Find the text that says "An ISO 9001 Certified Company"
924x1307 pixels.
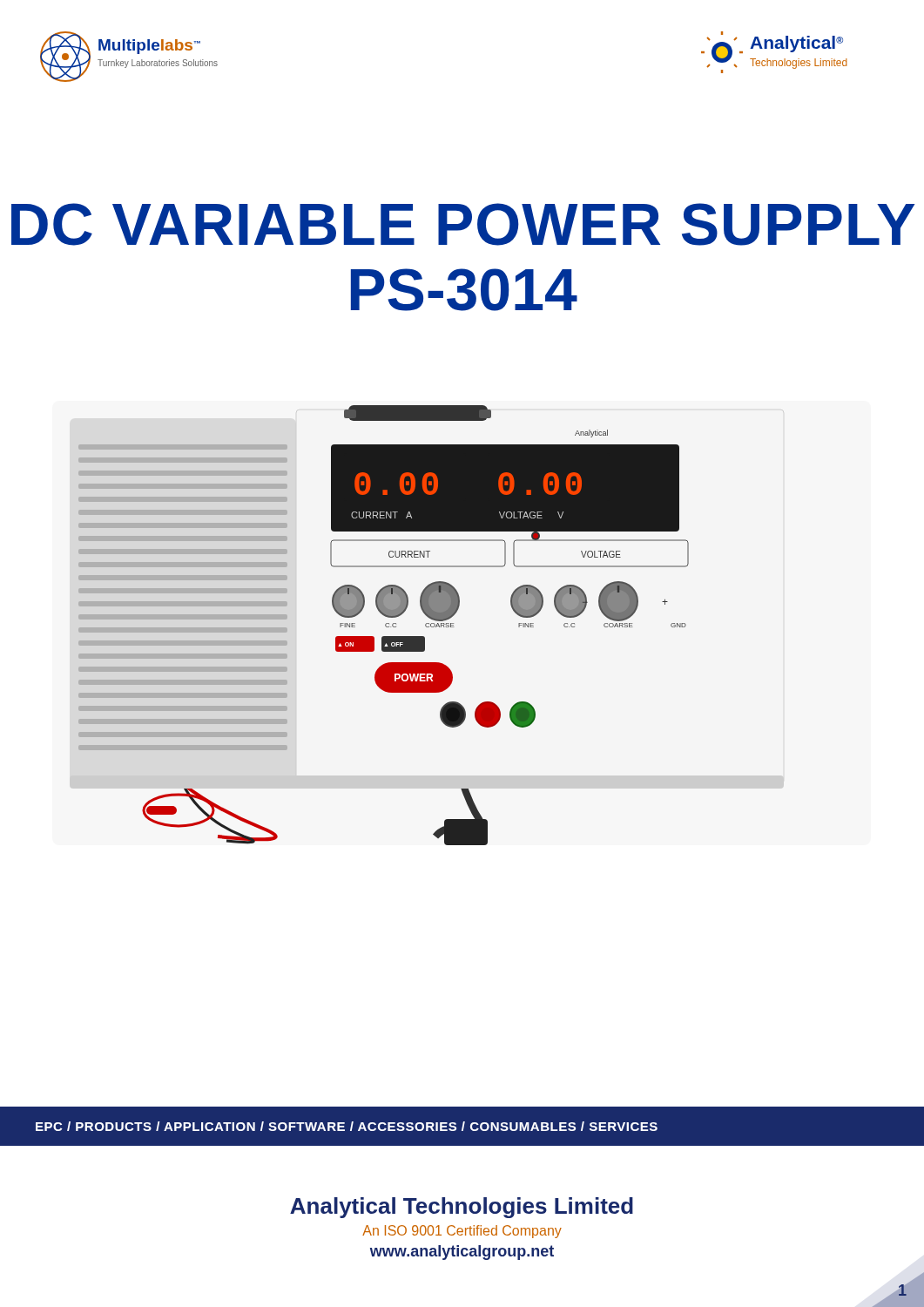[x=462, y=1230]
